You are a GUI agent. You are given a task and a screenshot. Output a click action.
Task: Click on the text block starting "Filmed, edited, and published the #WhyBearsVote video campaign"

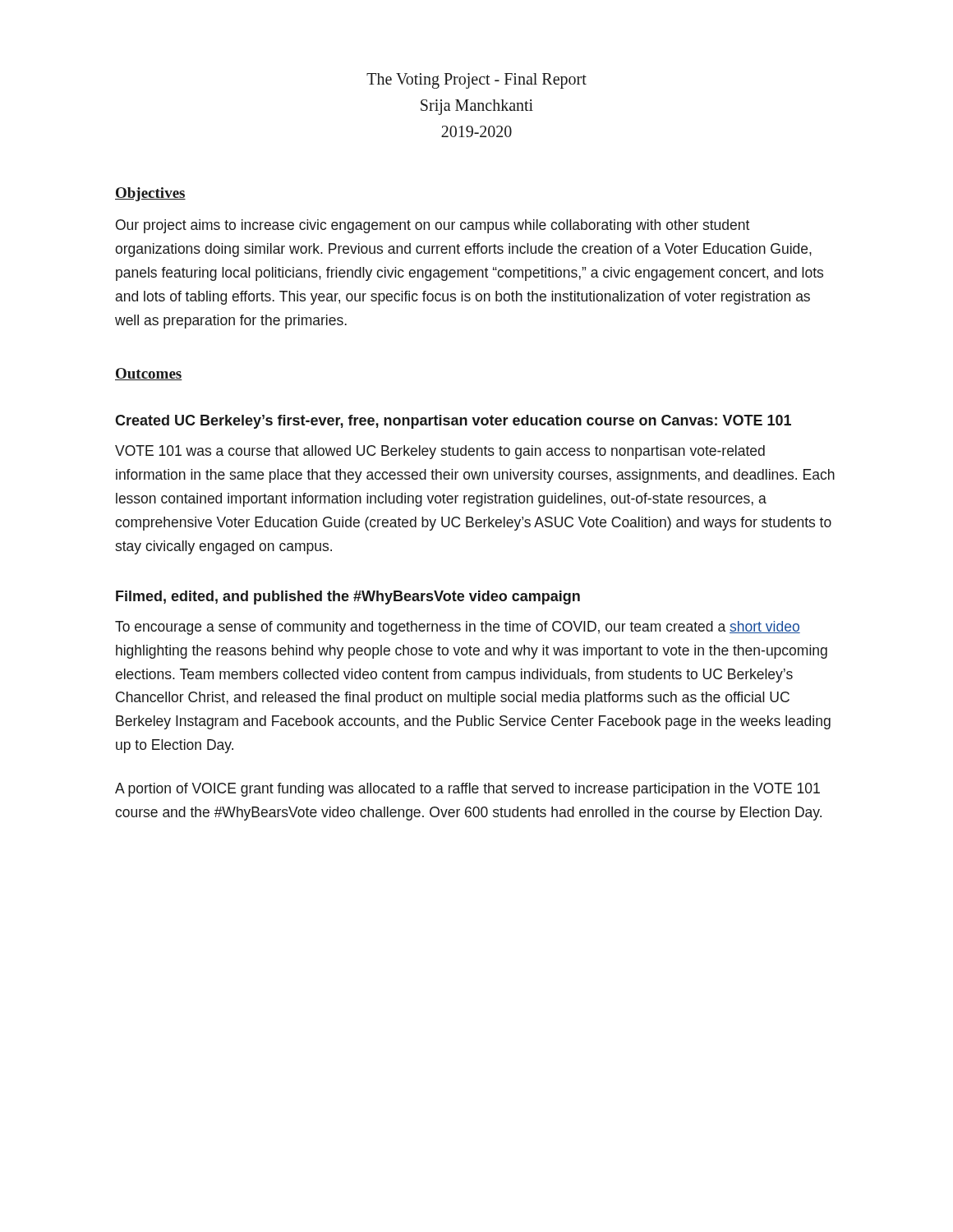pyautogui.click(x=348, y=596)
